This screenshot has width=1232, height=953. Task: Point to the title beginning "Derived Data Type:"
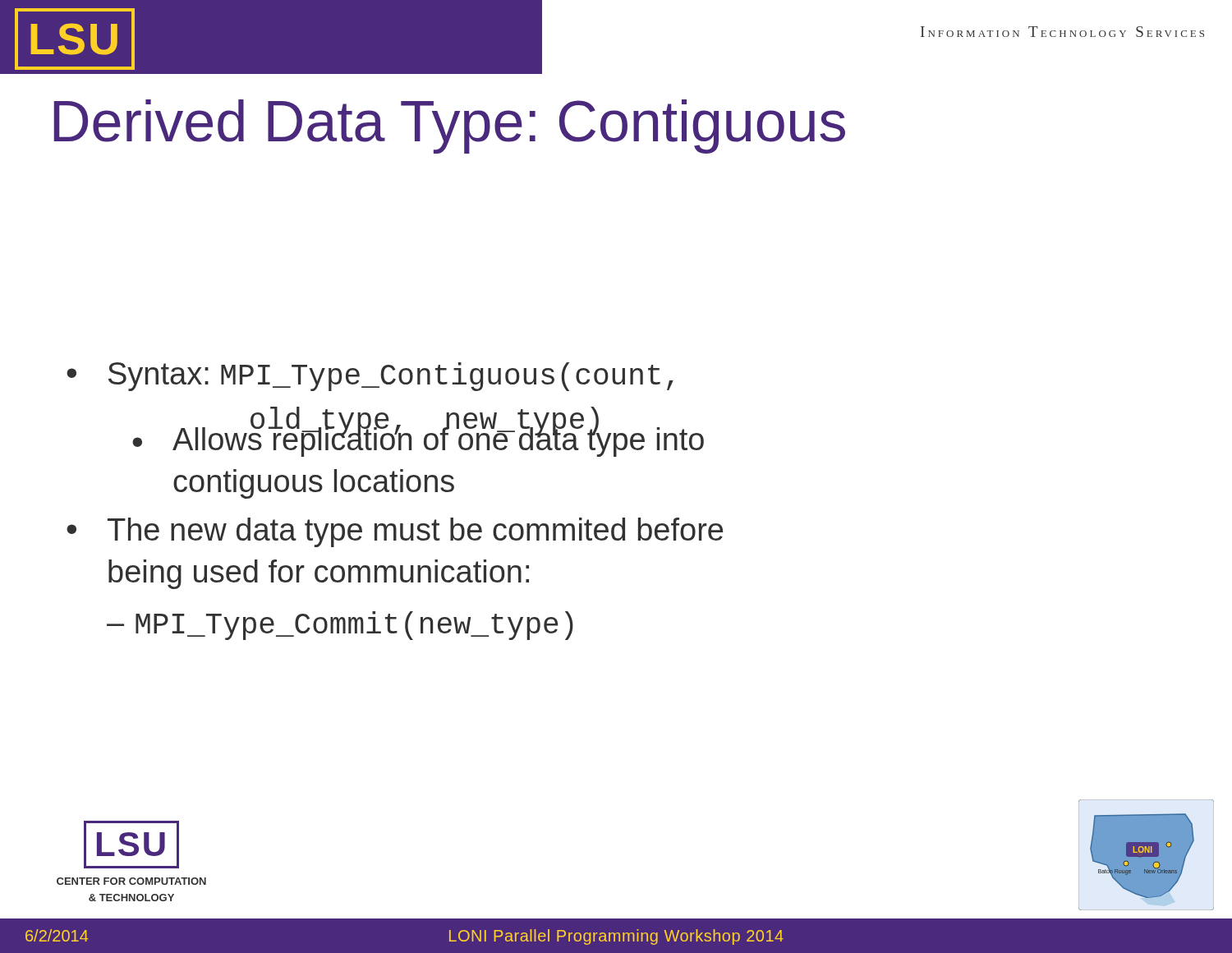tap(448, 122)
